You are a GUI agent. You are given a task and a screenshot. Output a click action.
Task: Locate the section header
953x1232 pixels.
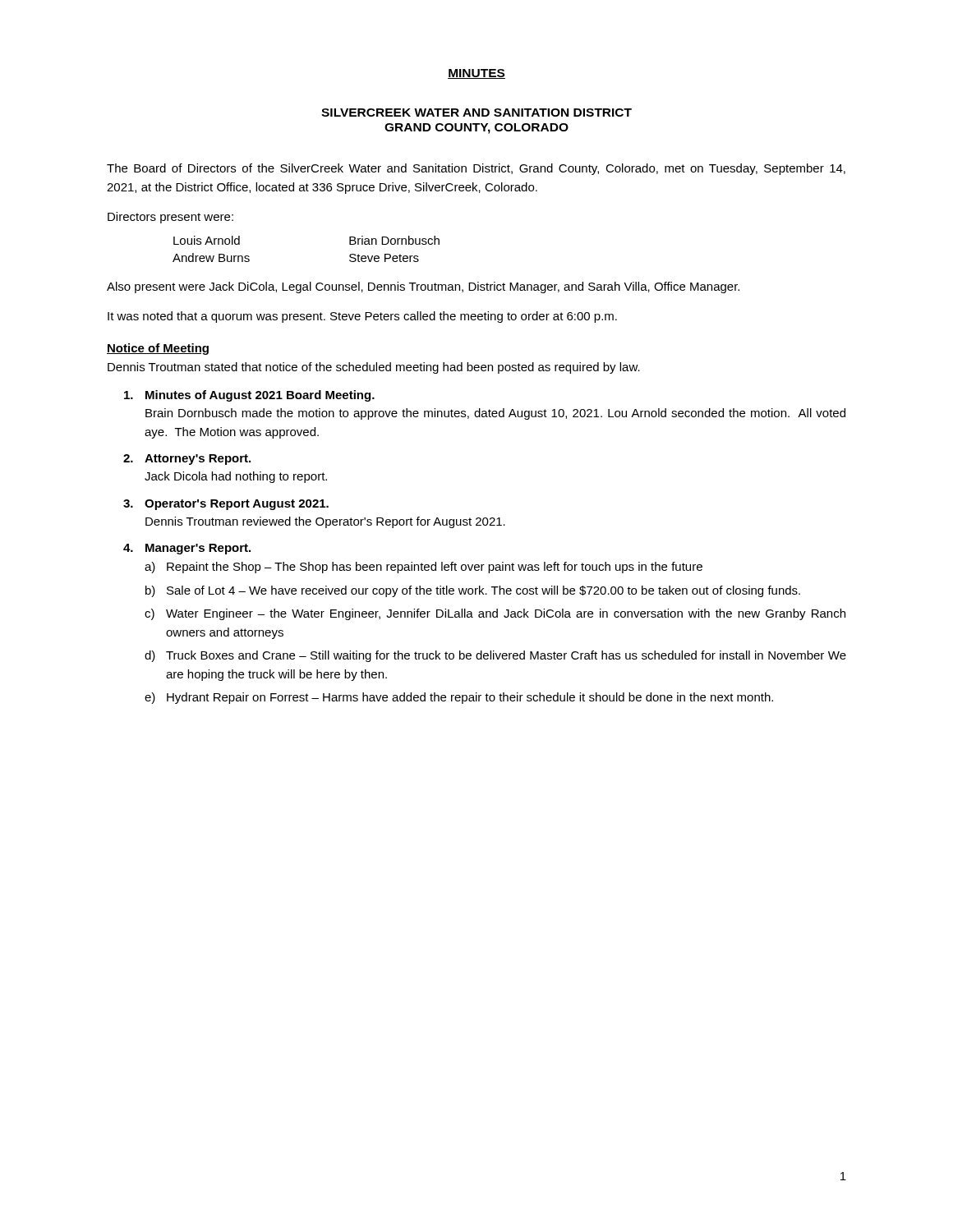coord(158,347)
